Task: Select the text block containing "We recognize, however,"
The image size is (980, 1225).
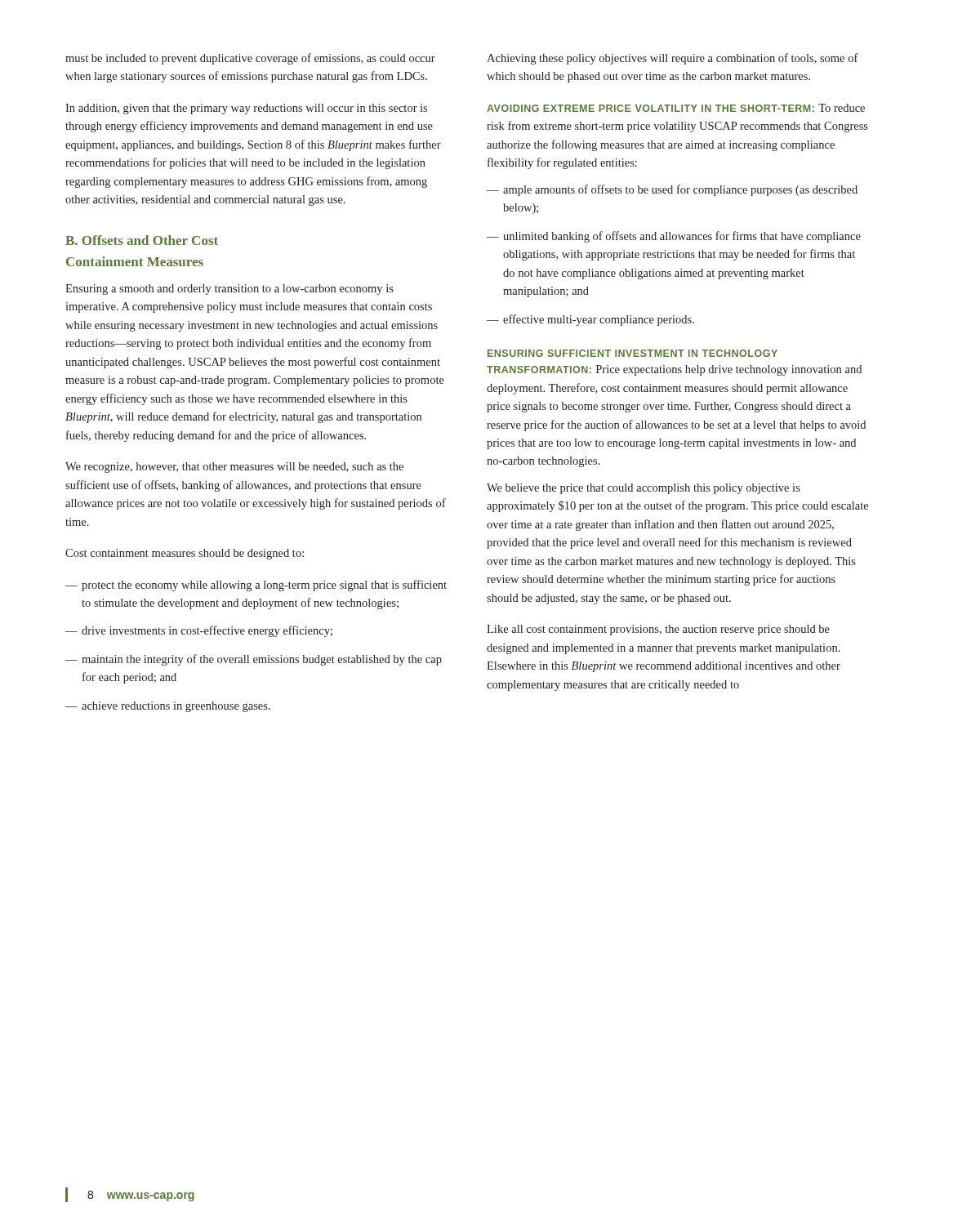Action: 255,494
